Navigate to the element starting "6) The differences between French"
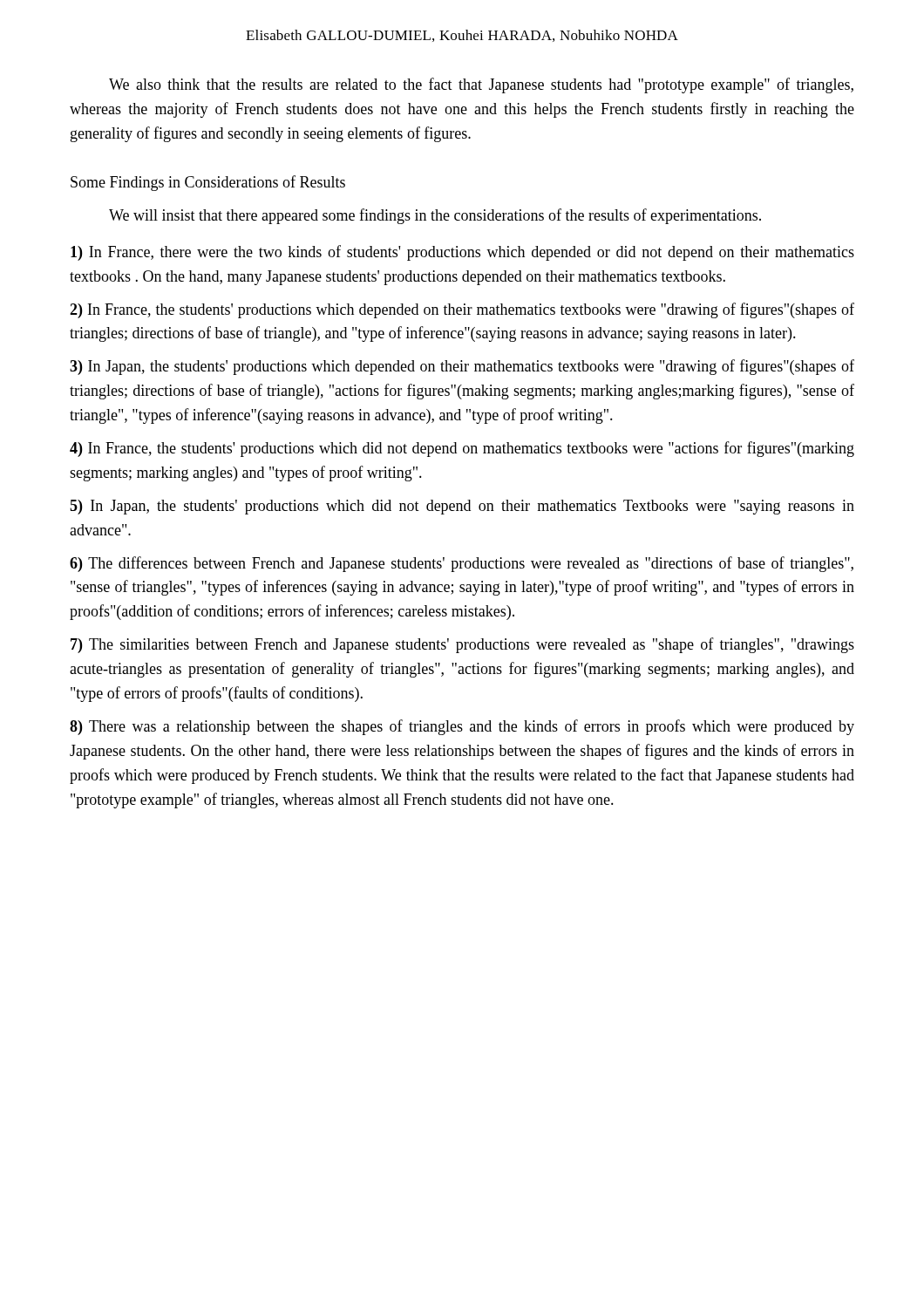This screenshot has width=924, height=1308. click(x=462, y=587)
